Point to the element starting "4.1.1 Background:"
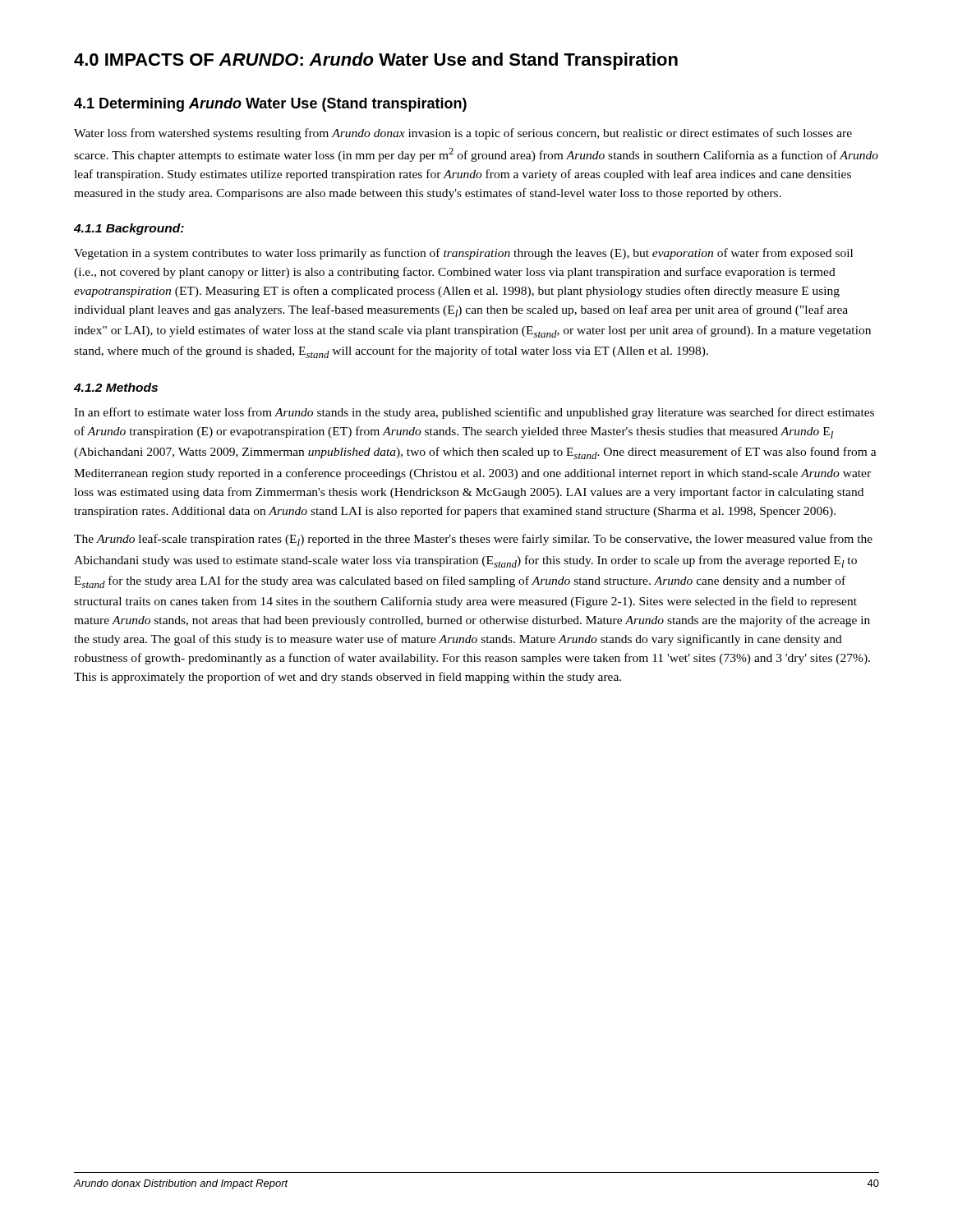Screen dimensions: 1232x953 click(129, 229)
